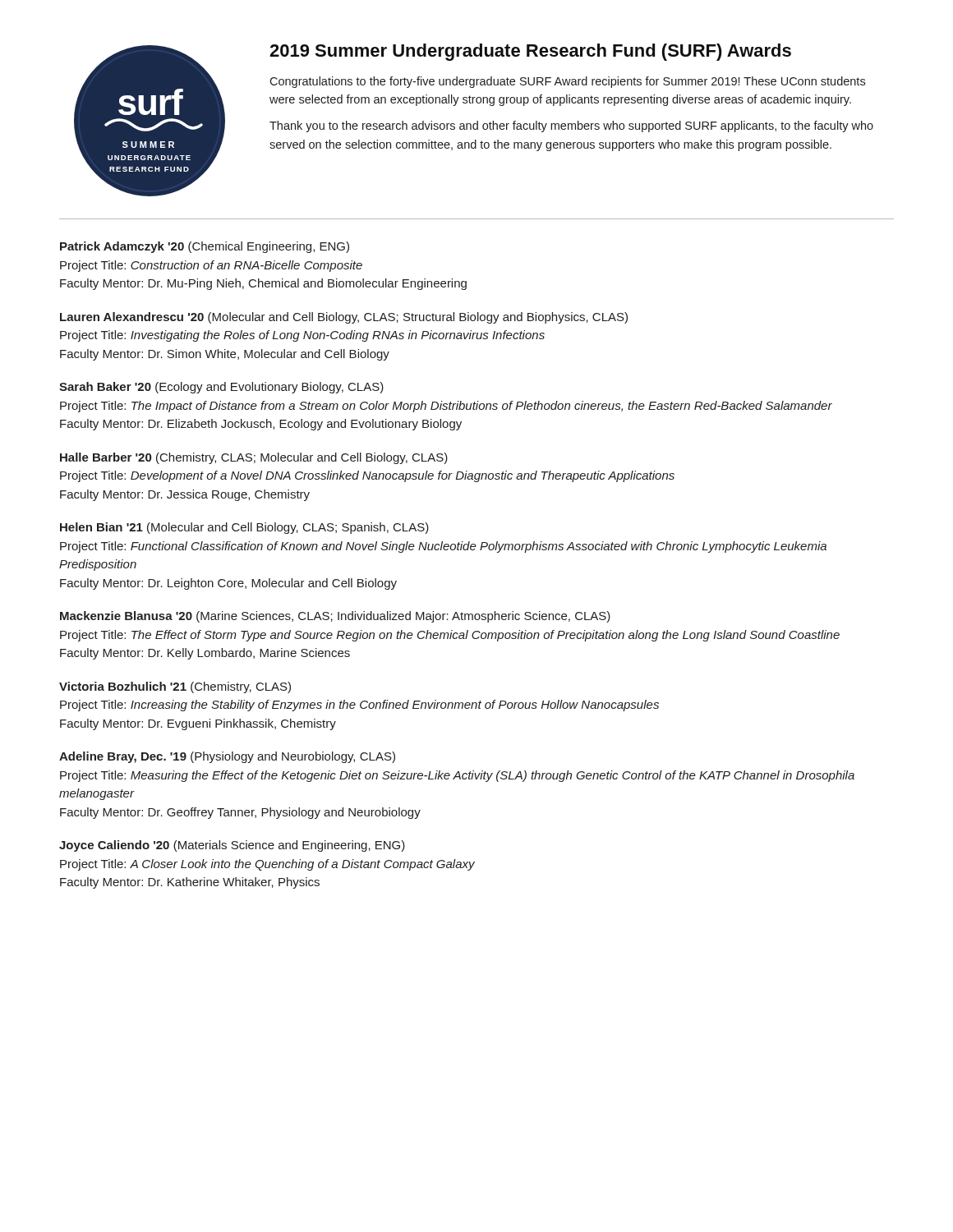This screenshot has width=953, height=1232.
Task: Find the text block with the text "Thank you to"
Action: (571, 135)
